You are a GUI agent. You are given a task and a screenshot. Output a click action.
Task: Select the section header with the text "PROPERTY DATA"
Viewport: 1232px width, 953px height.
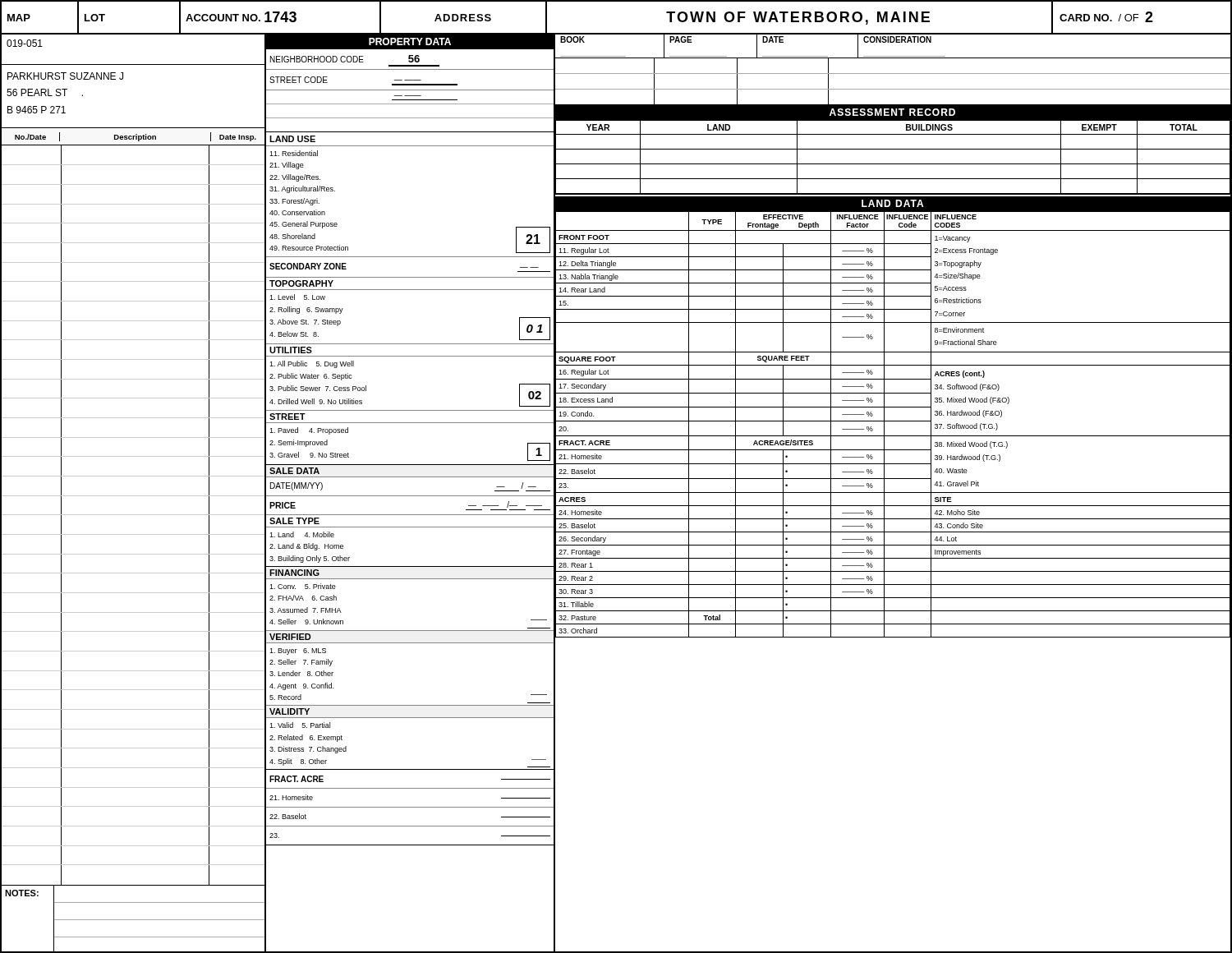(410, 42)
